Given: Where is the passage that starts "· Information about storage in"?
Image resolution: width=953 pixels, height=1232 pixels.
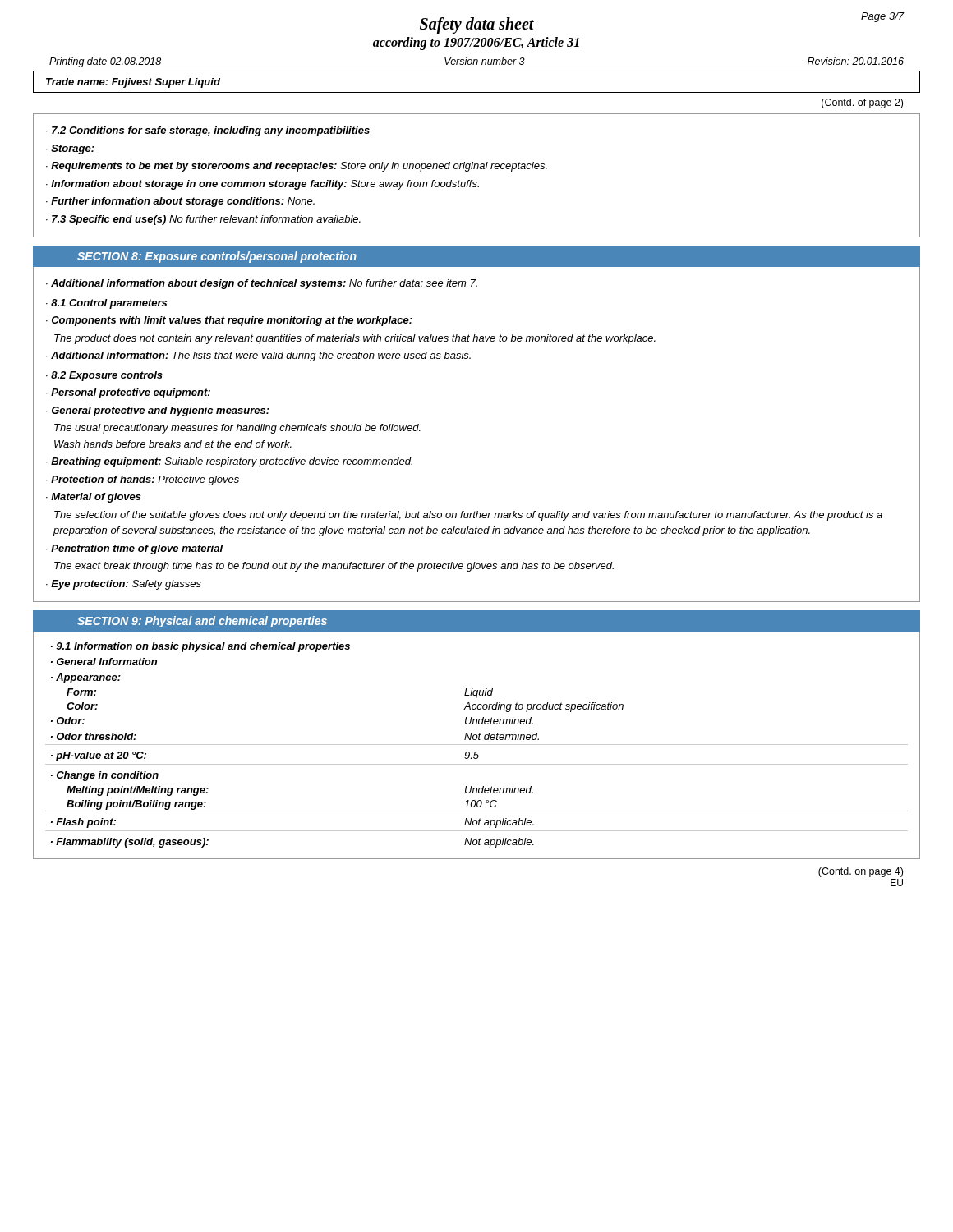Looking at the screenshot, I should coord(263,183).
